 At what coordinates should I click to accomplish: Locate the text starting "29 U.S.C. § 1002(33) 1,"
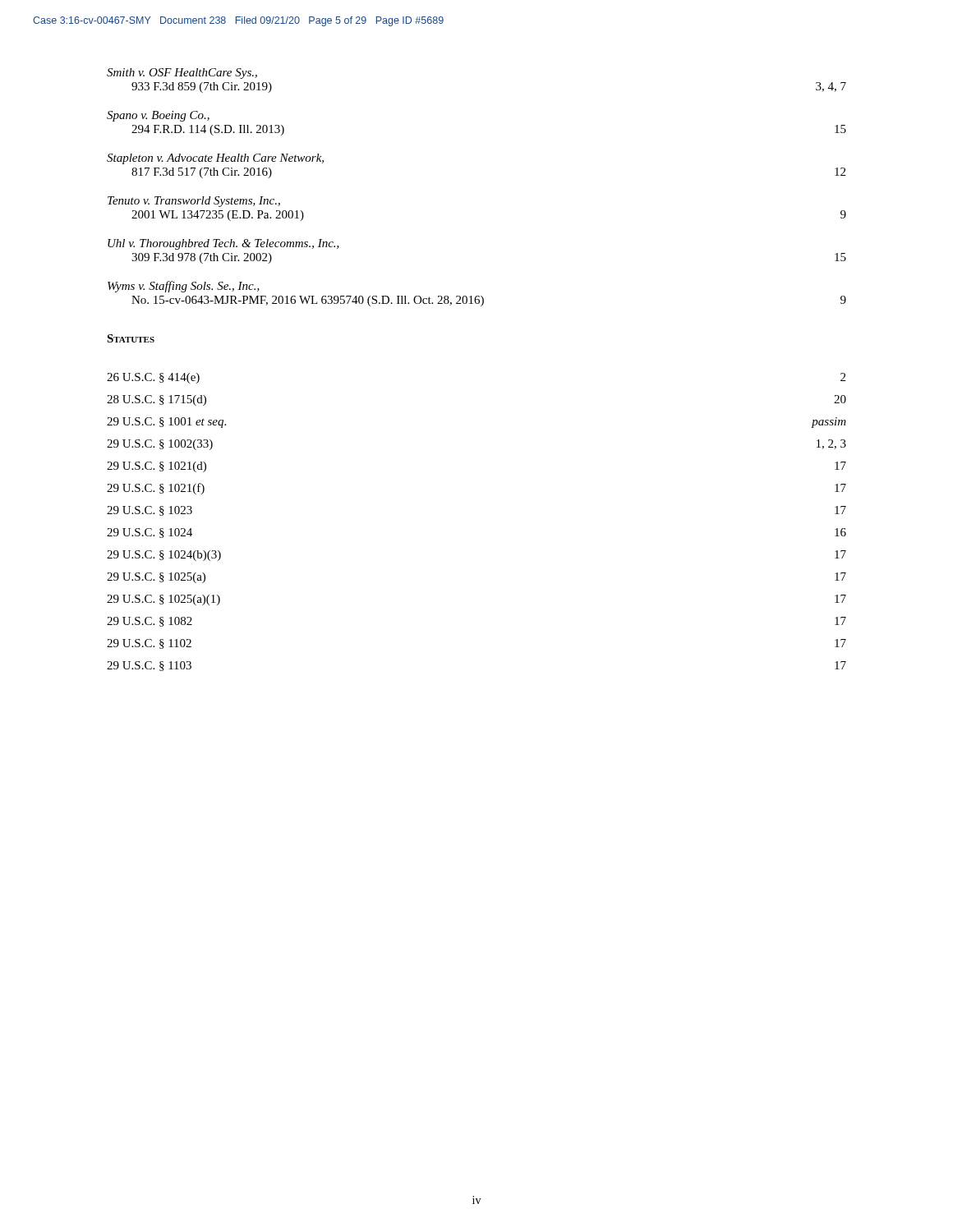161,446
